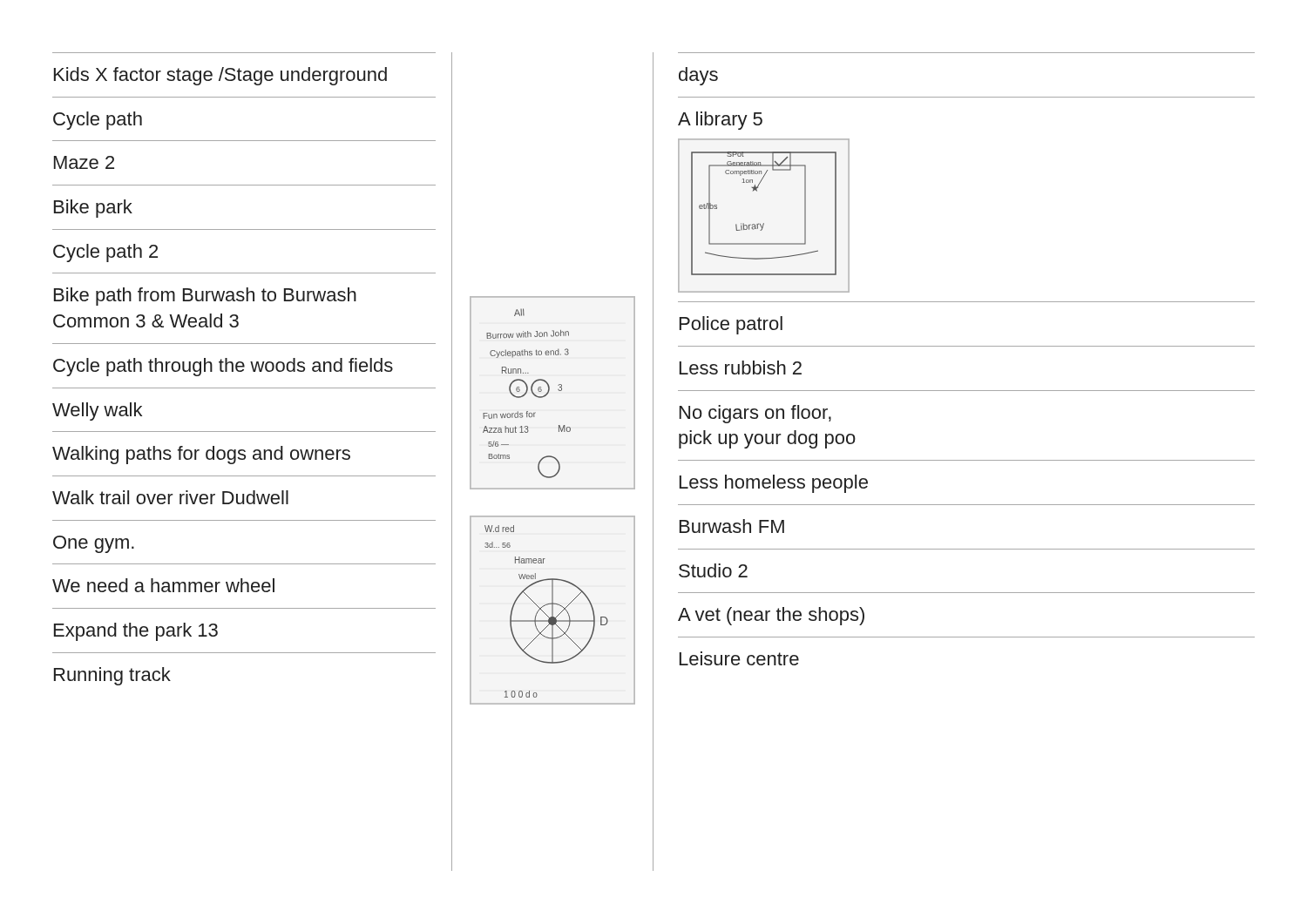Screen dimensions: 924x1307
Task: Select the list item with the text "Running track"
Action: coord(111,674)
